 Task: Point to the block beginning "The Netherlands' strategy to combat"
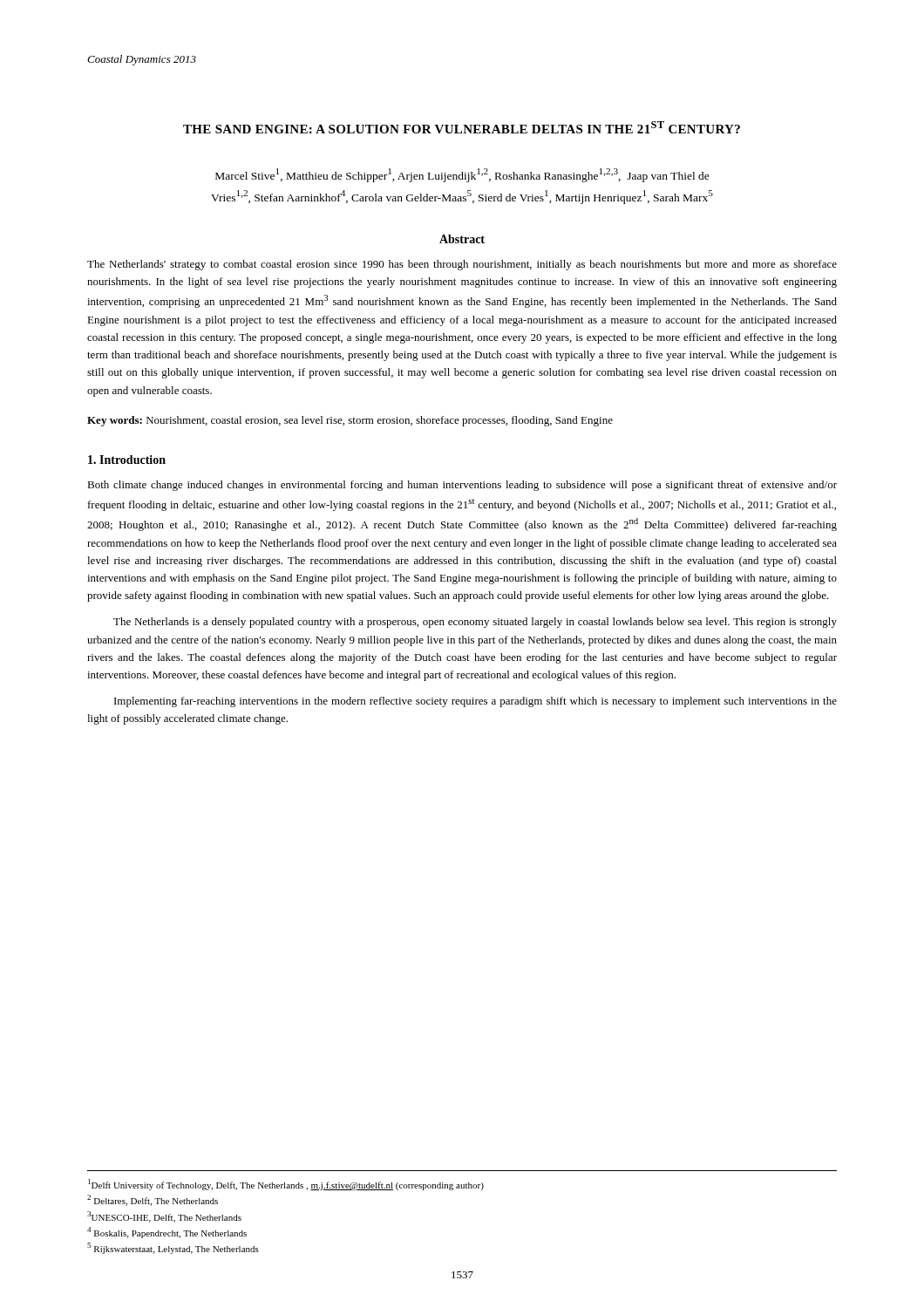(x=462, y=327)
